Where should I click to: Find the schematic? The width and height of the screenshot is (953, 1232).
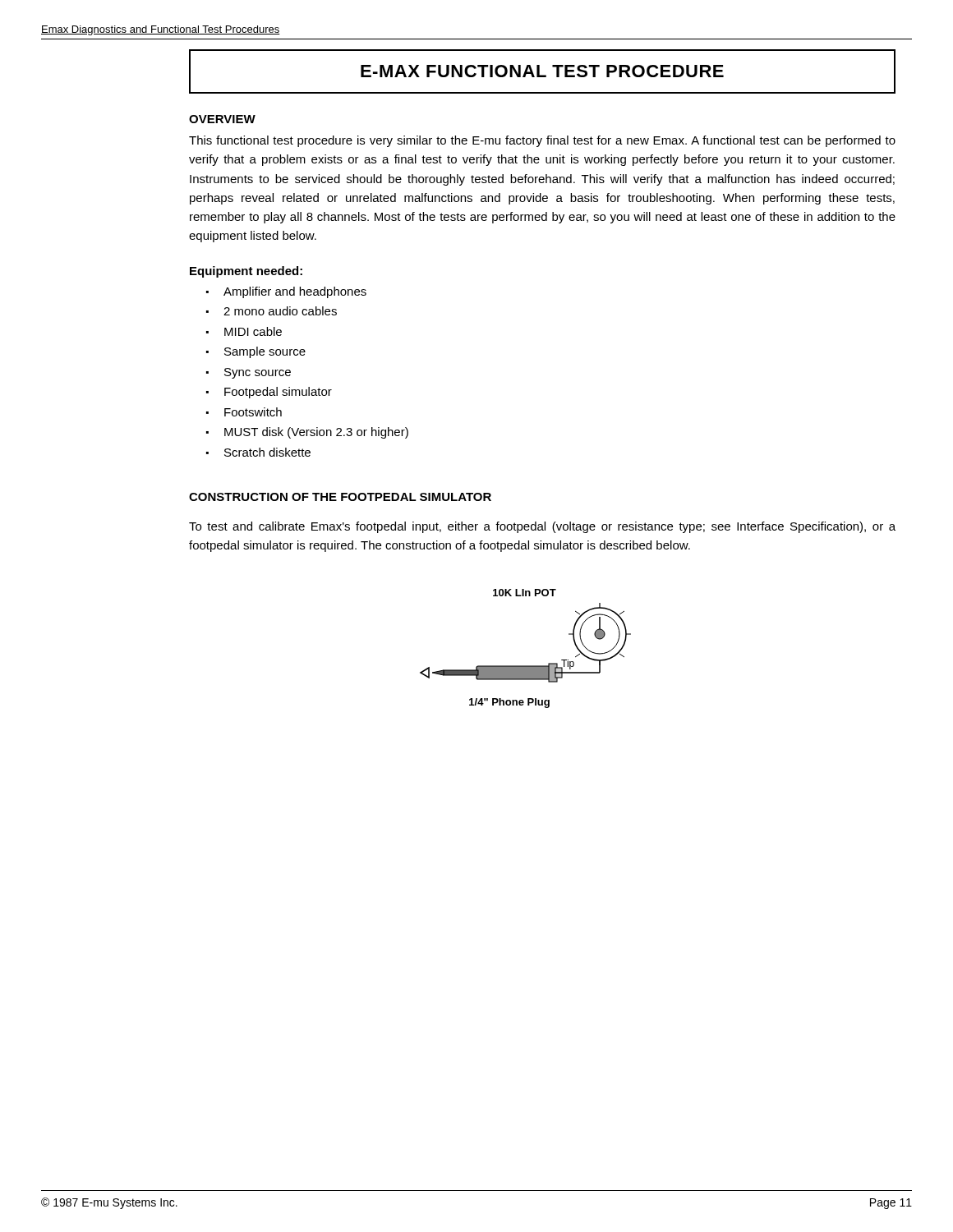click(542, 660)
